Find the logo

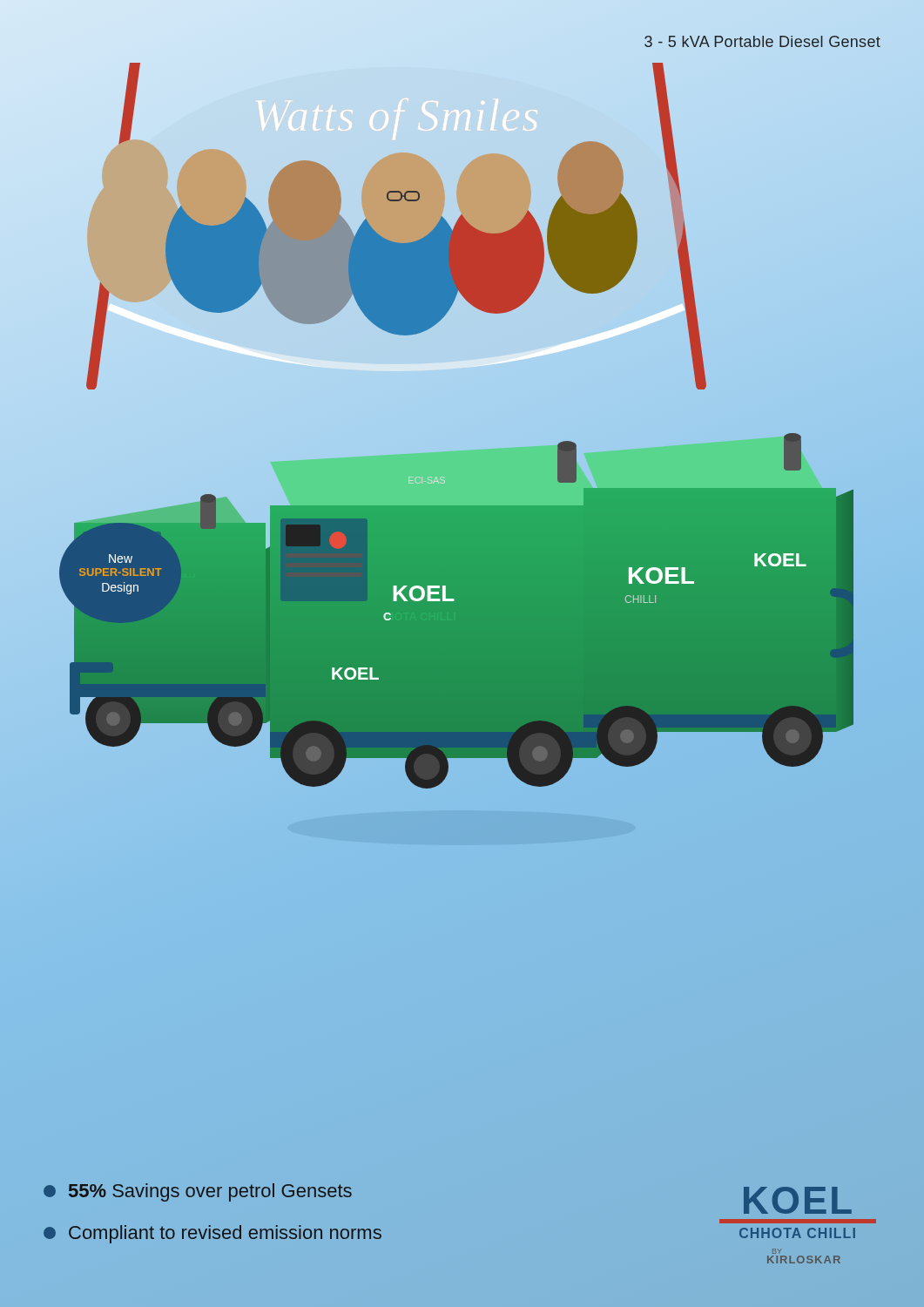tap(798, 1223)
